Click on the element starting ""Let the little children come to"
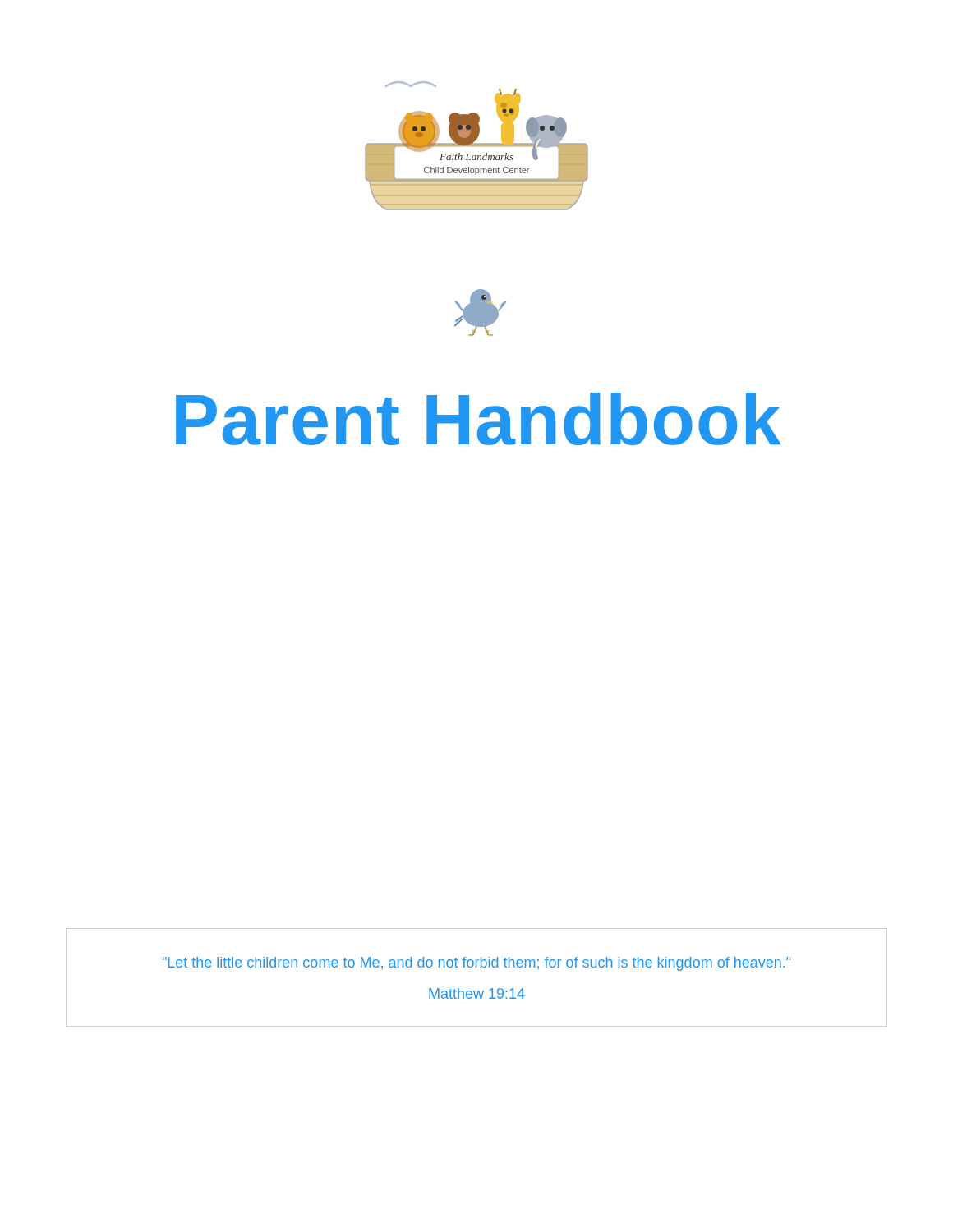953x1232 pixels. pos(476,977)
